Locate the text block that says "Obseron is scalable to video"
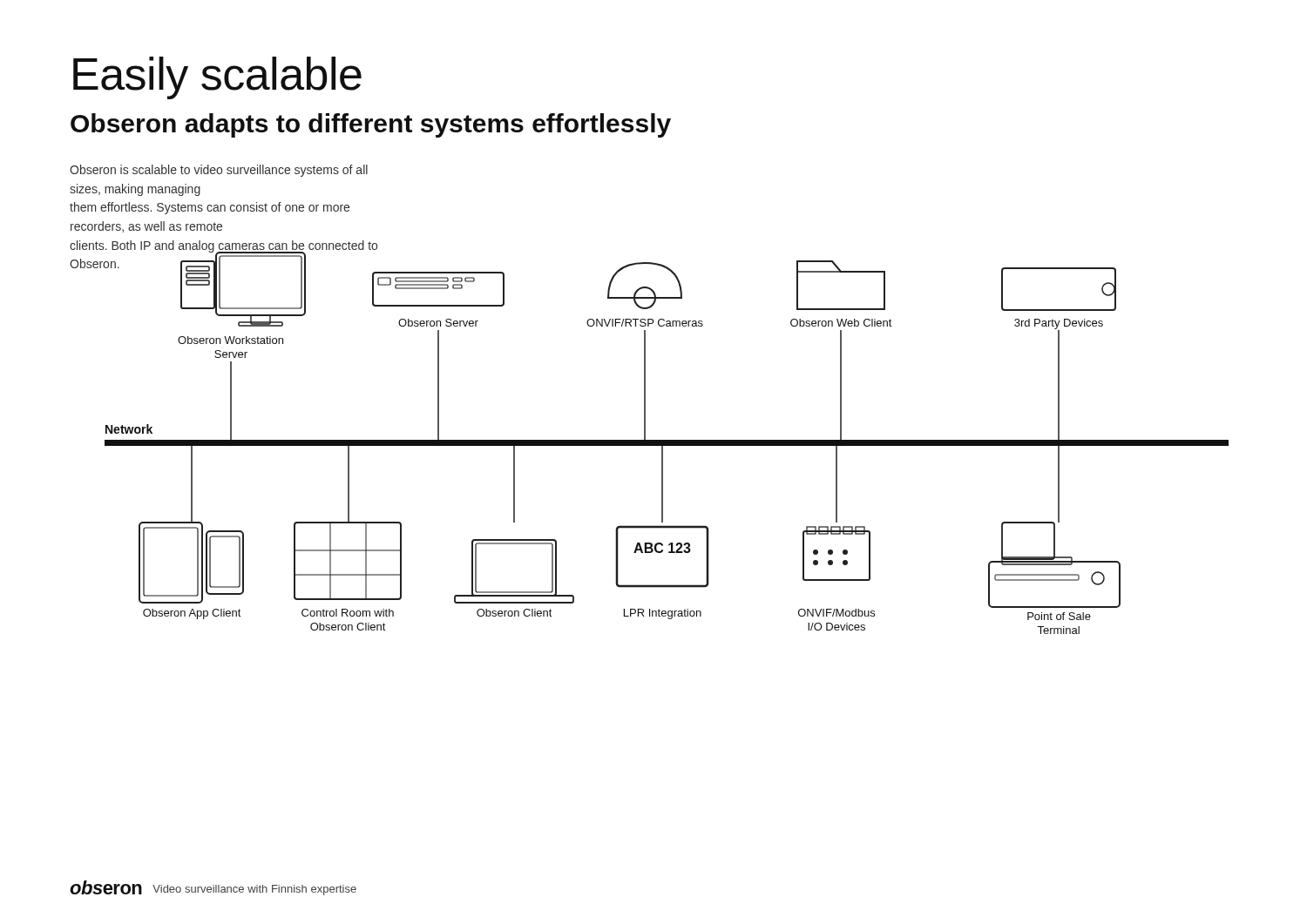This screenshot has height=924, width=1307. [224, 217]
